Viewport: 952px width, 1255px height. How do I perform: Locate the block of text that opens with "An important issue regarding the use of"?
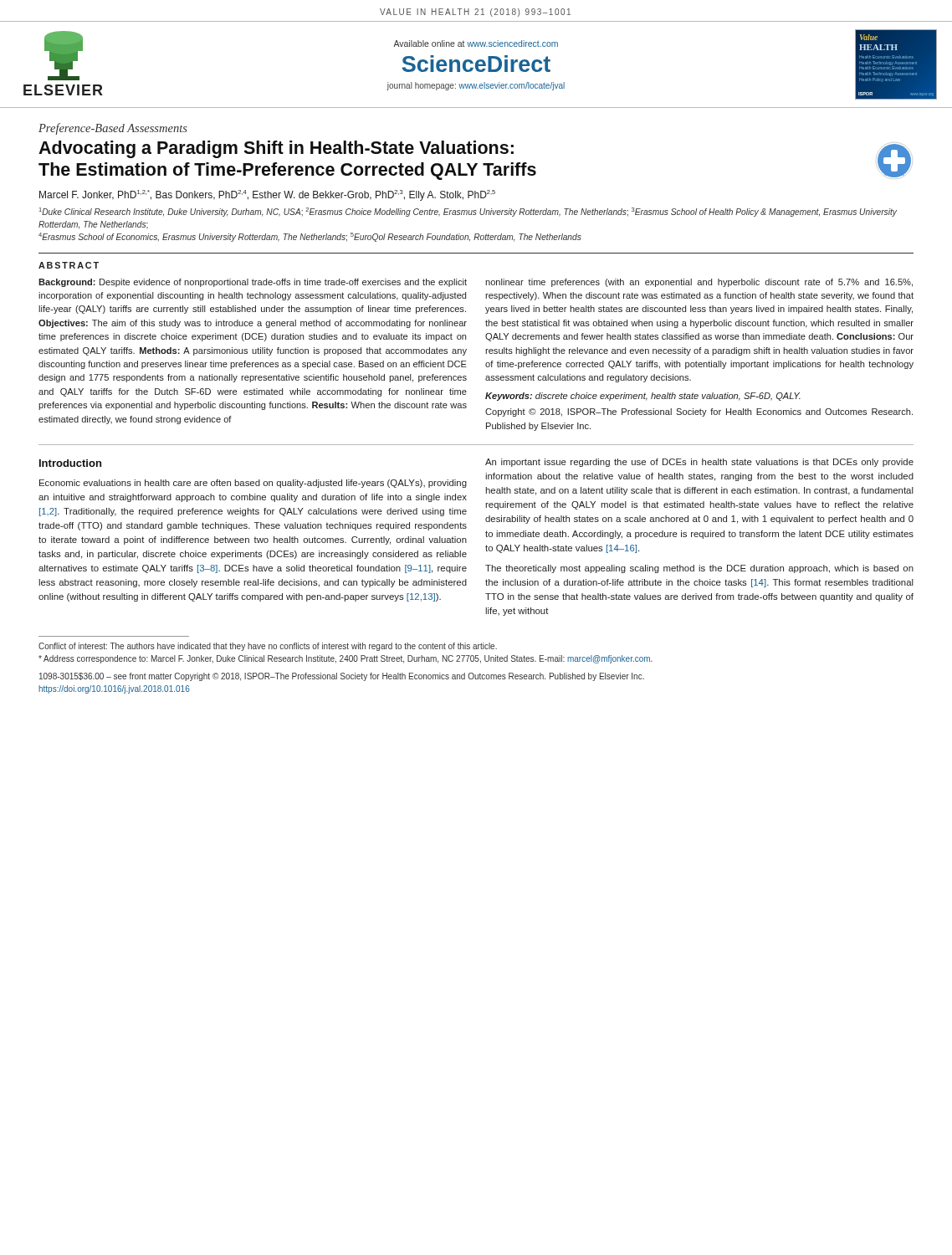[699, 537]
